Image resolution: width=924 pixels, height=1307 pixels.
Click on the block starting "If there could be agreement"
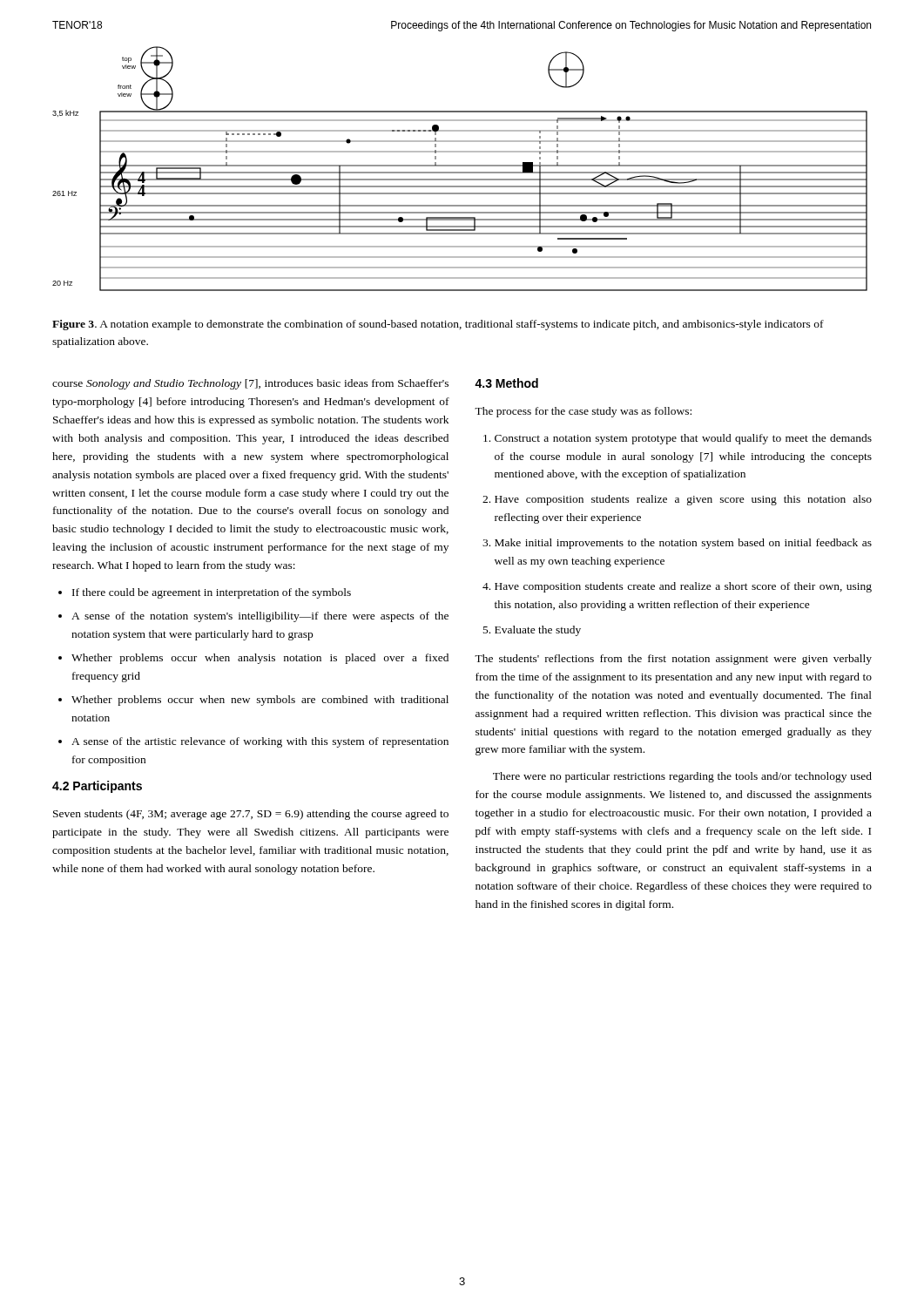click(x=260, y=593)
